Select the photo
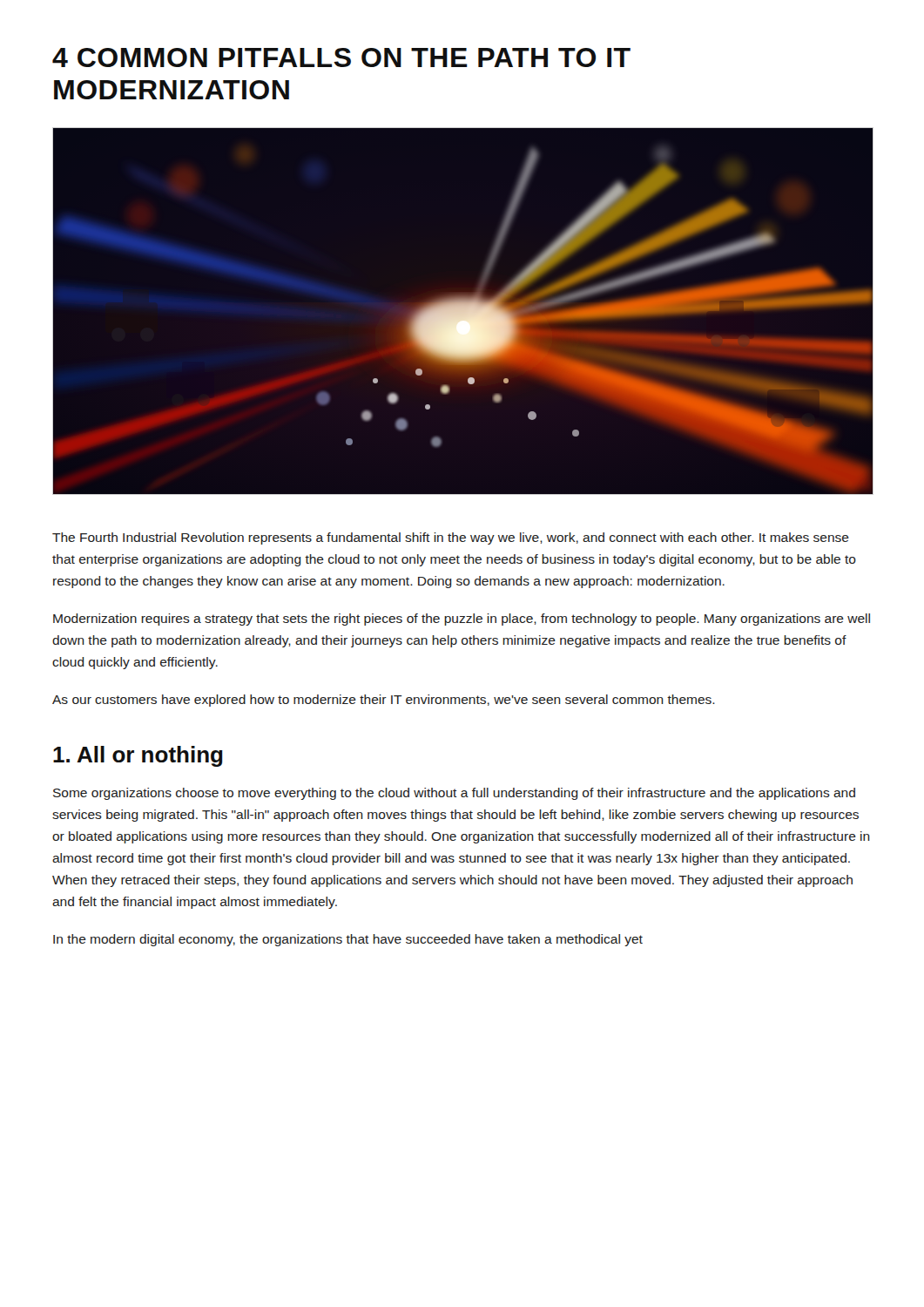 pos(463,311)
